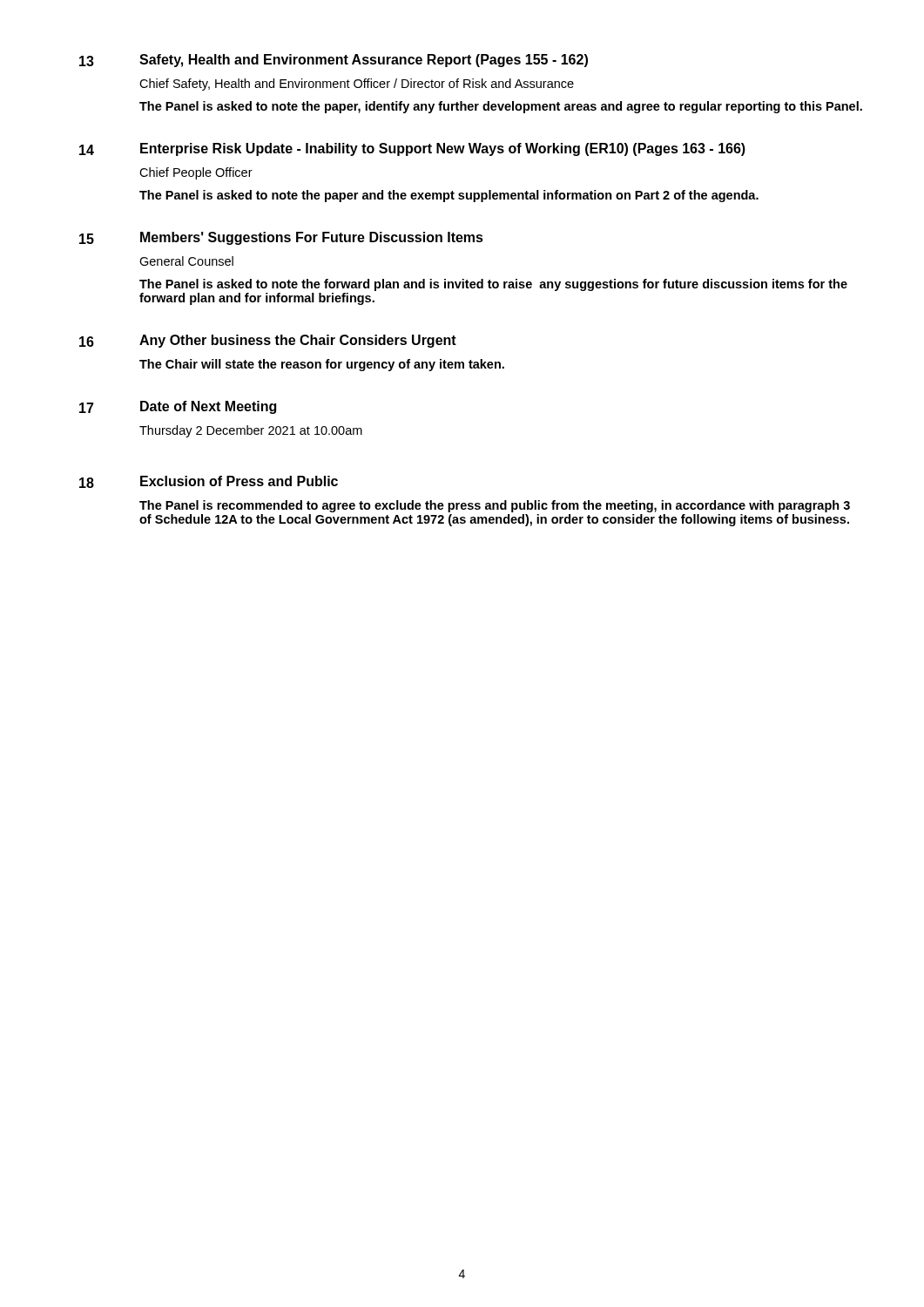
Task: Select the text block with the text "The Panel is asked to note the forward"
Action: pyautogui.click(x=493, y=291)
